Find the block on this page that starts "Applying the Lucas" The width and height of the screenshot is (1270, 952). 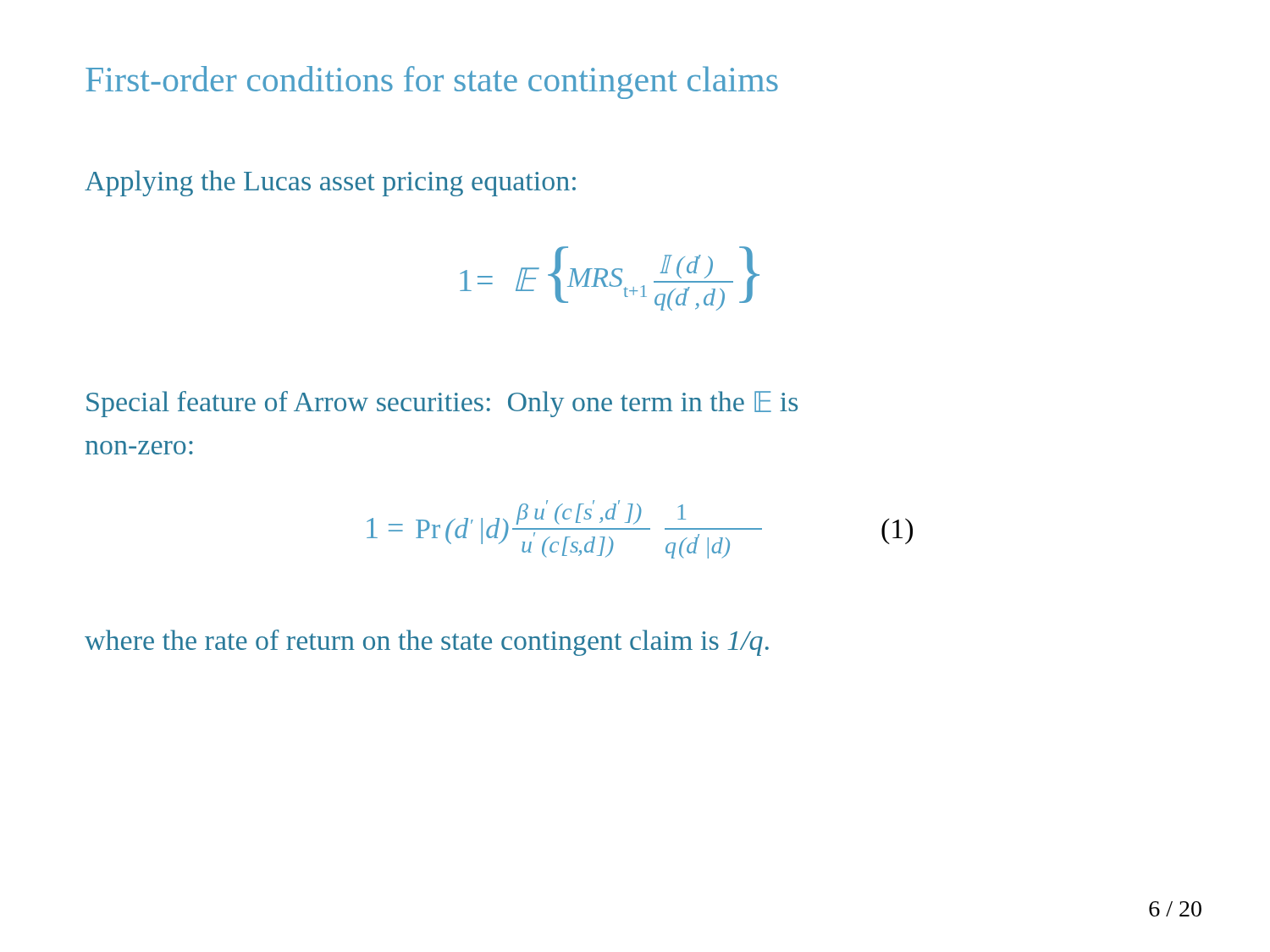tap(331, 181)
